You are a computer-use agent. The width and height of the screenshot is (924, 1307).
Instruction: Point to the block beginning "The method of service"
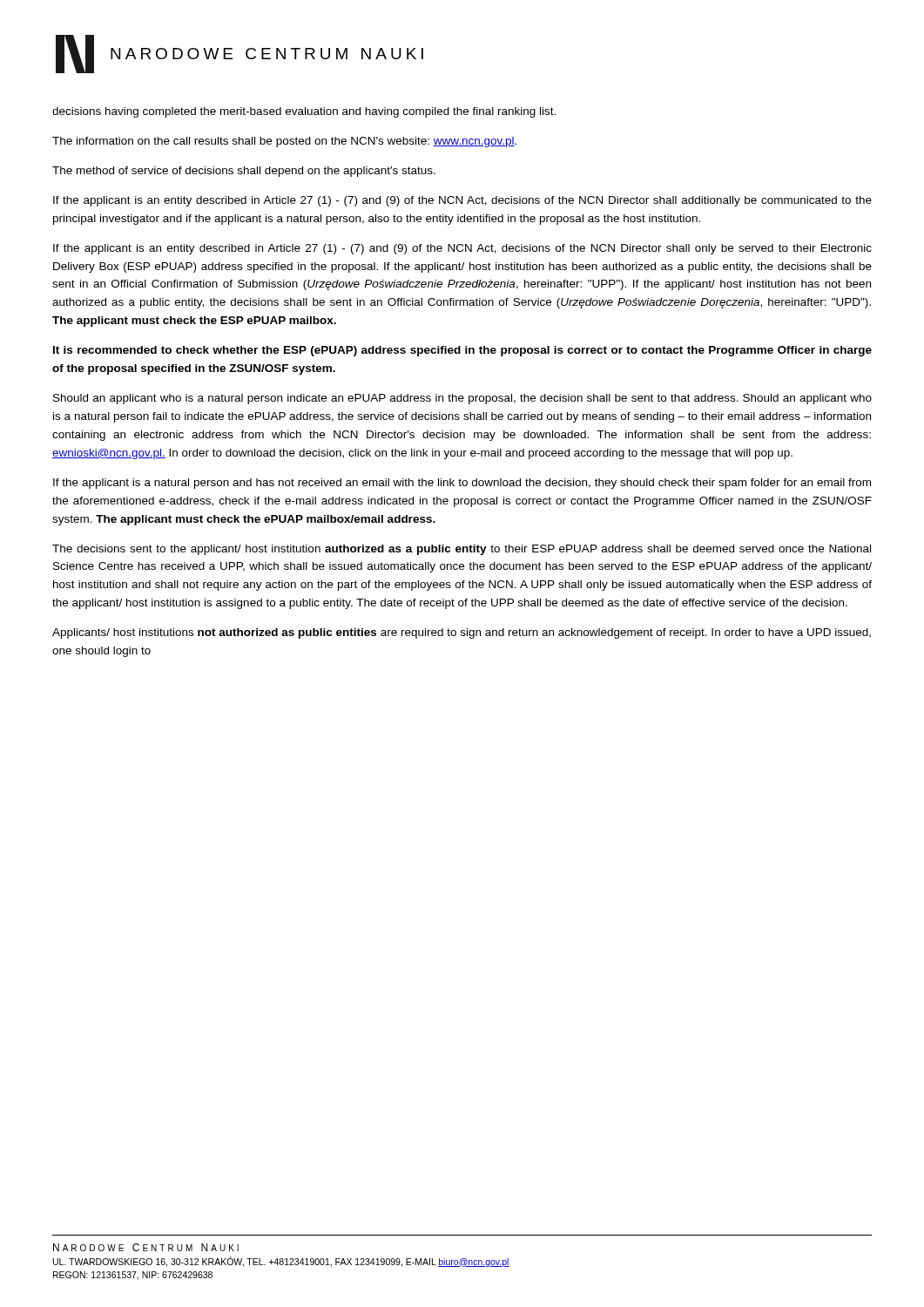click(x=244, y=170)
